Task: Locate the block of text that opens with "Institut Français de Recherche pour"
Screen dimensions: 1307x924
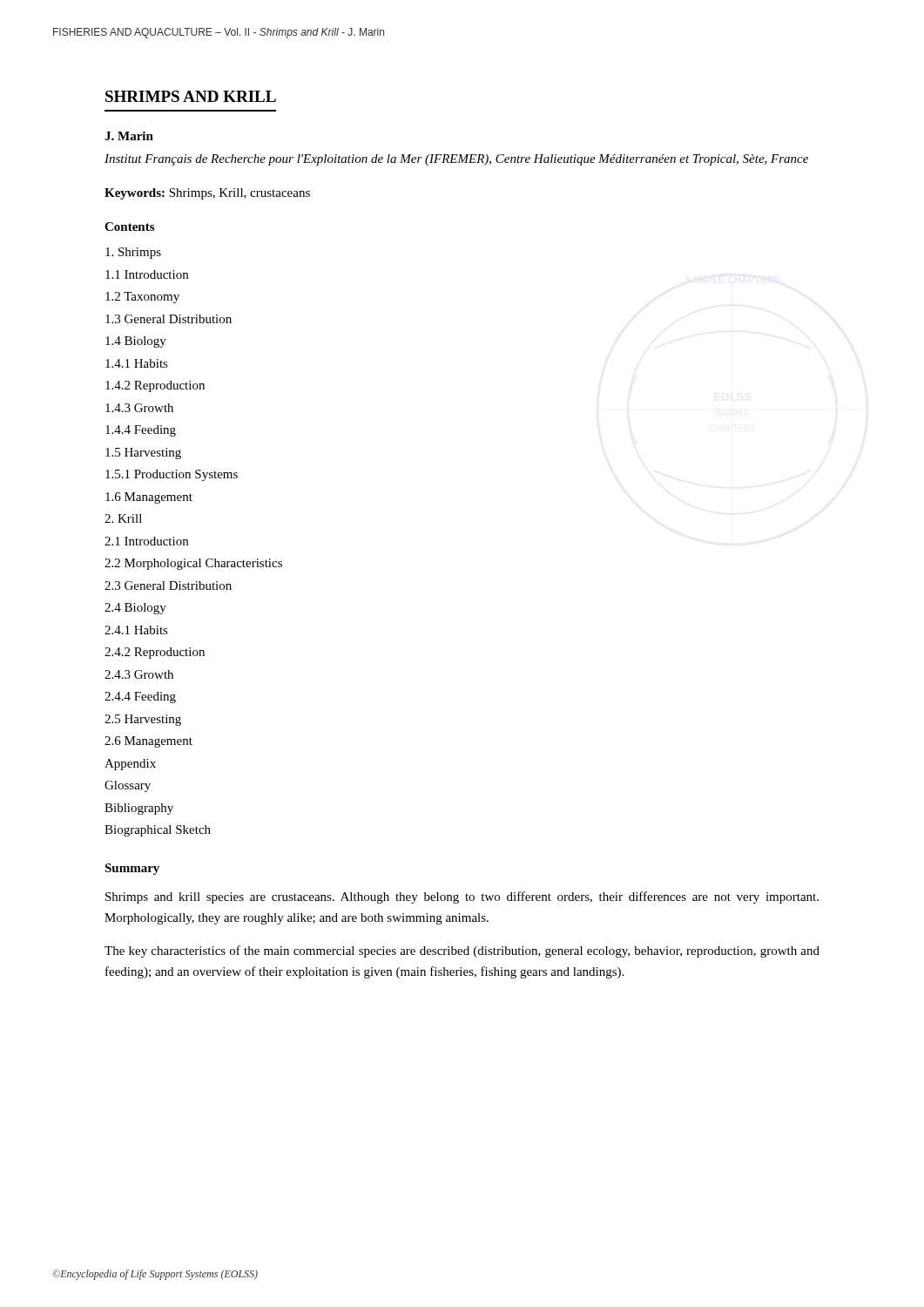Action: pyautogui.click(x=457, y=159)
